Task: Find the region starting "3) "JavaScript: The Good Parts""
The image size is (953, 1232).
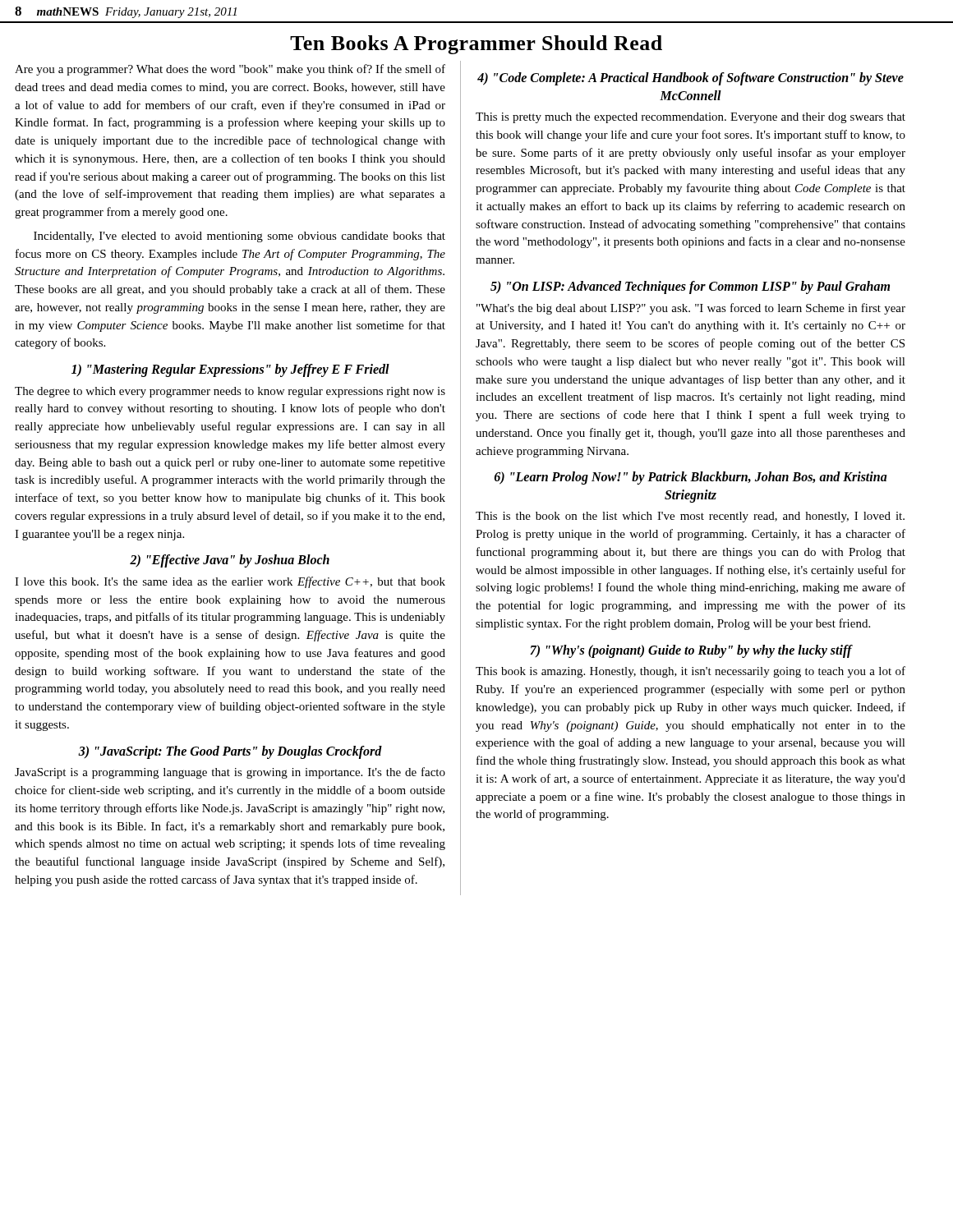Action: 230,751
